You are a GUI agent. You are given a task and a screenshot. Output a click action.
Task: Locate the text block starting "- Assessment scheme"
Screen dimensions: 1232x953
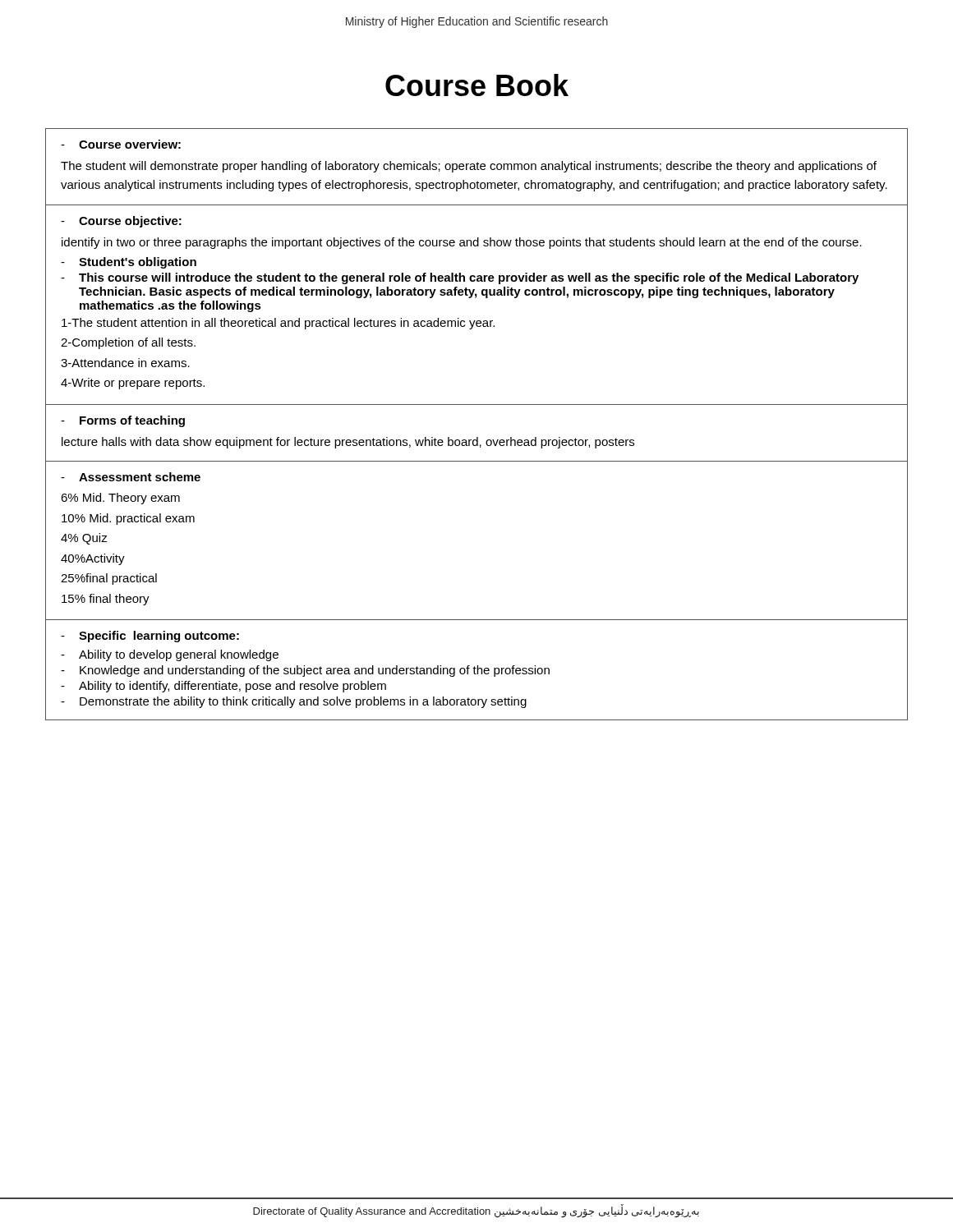tap(131, 477)
